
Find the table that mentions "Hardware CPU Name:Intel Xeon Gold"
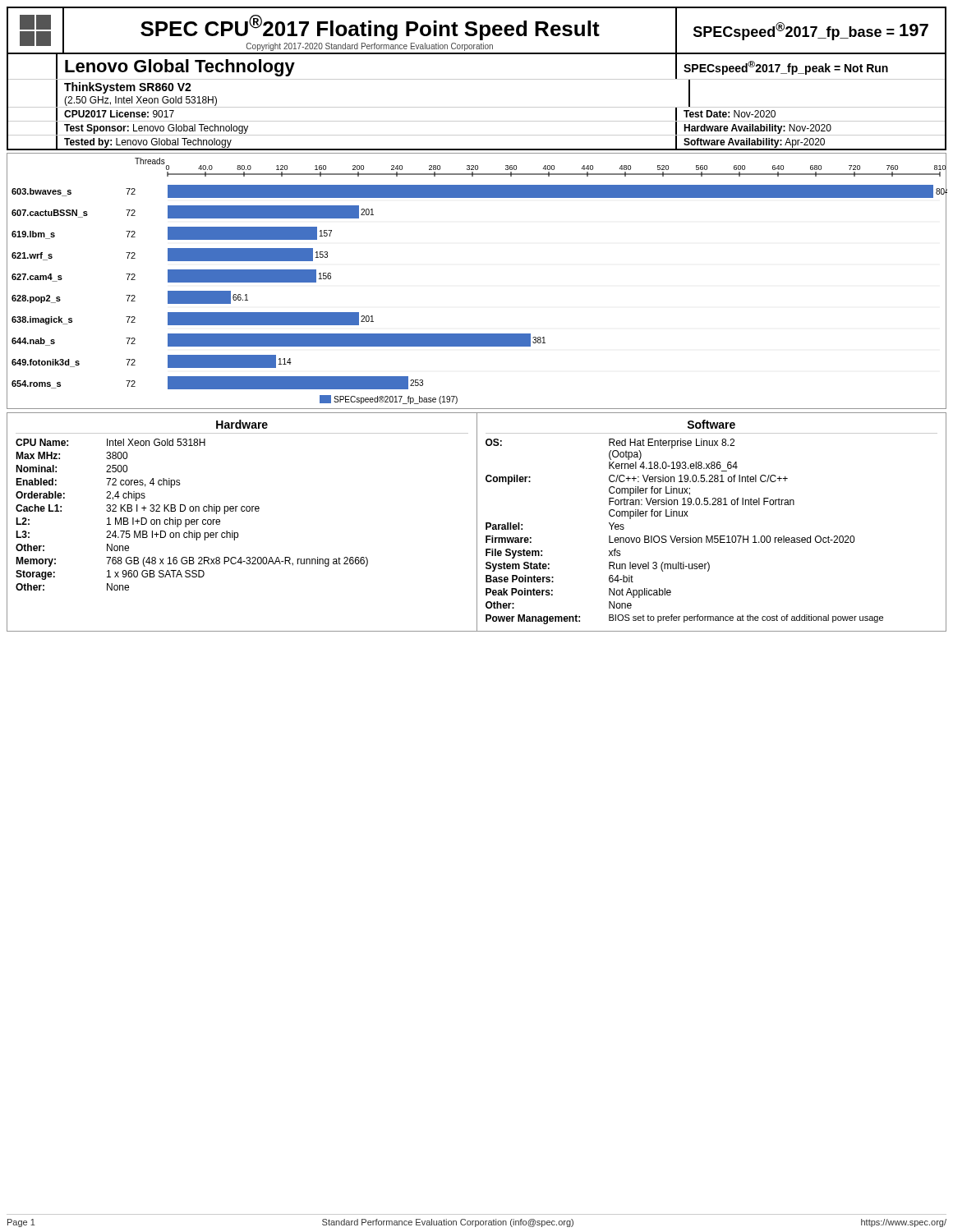[x=476, y=522]
